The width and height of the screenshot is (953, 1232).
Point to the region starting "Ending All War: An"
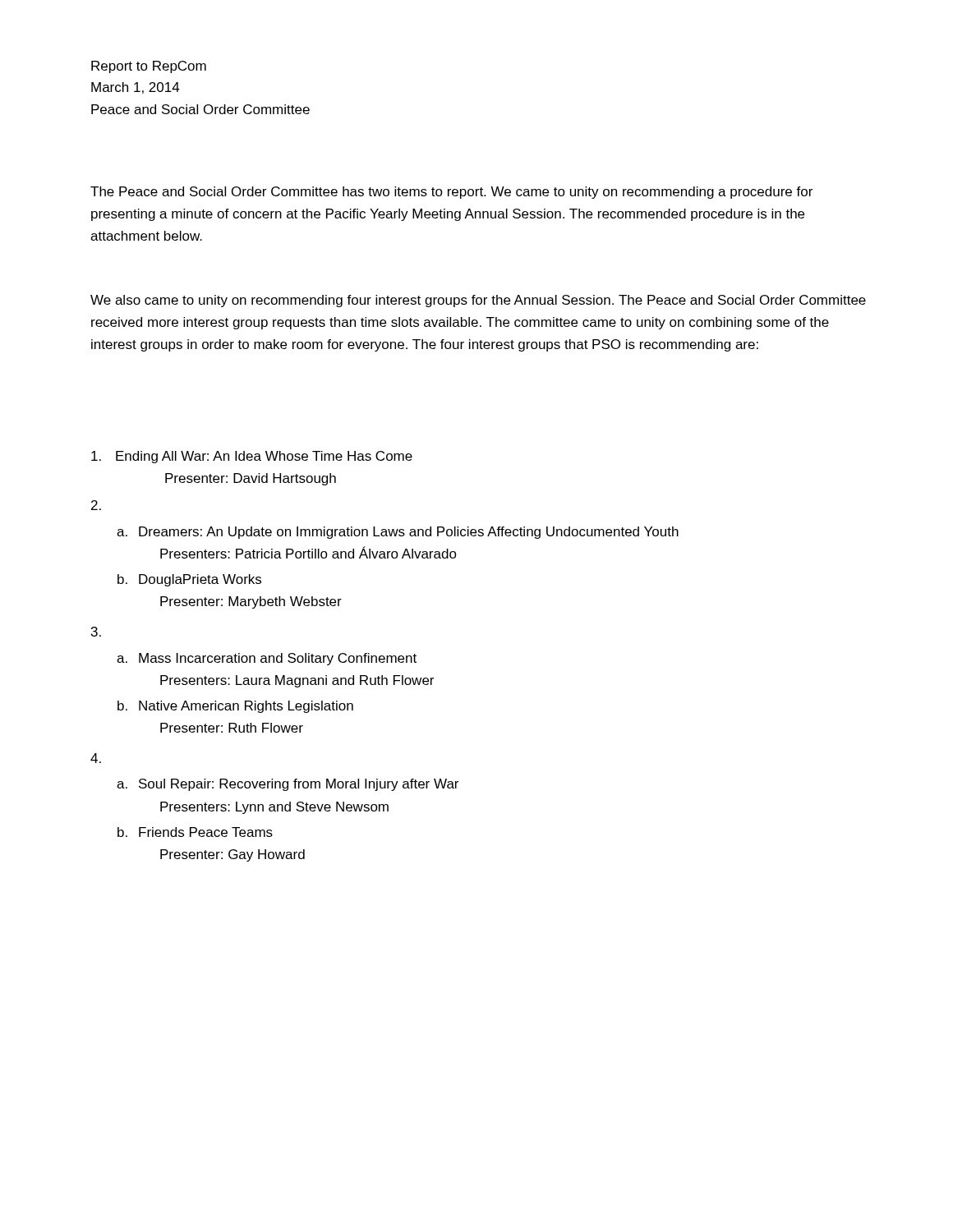tap(252, 457)
